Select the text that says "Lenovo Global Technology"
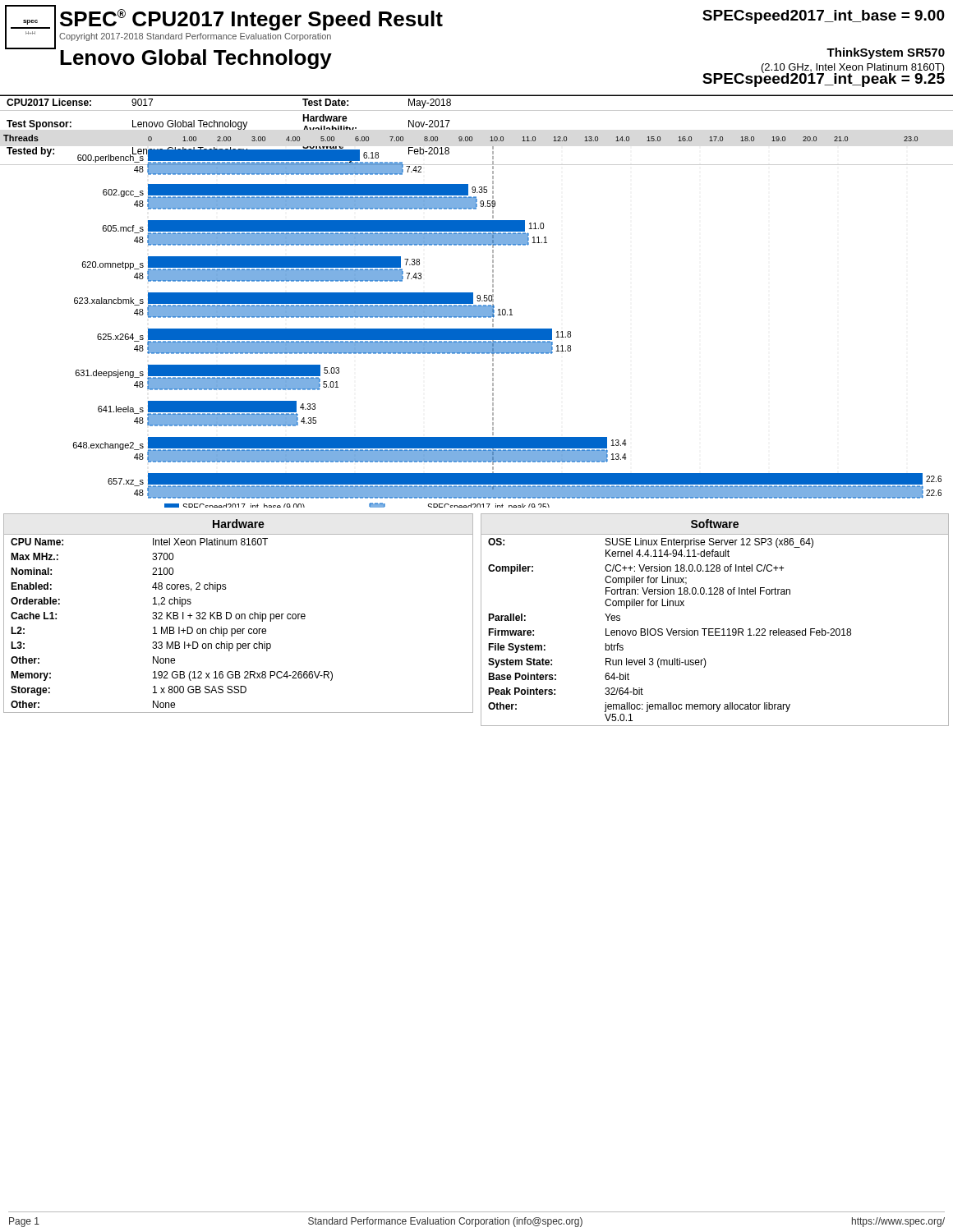The width and height of the screenshot is (953, 1232). [195, 58]
